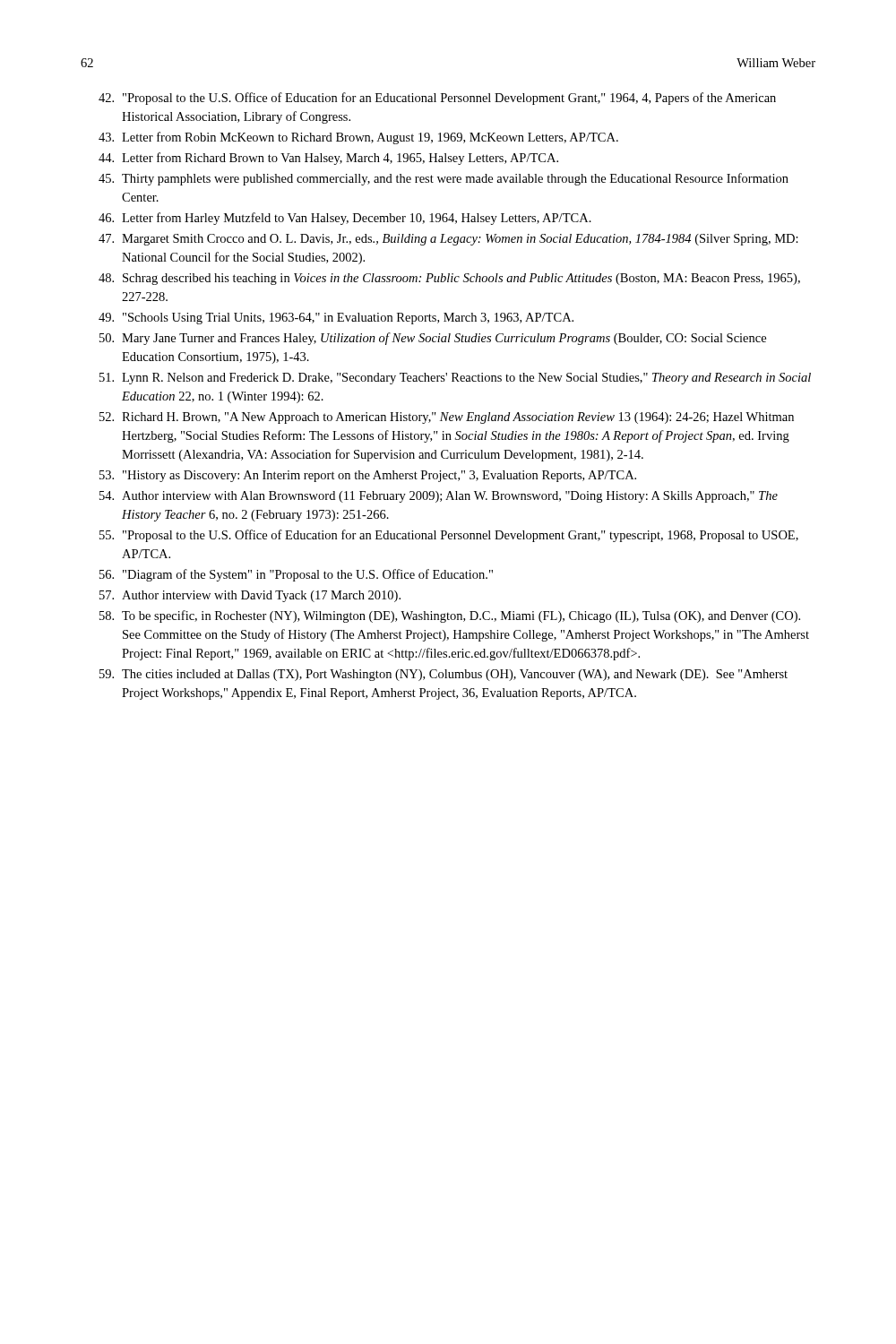Where is the passage that starts "52. Richard H. Brown, "A New Approach"?
The height and width of the screenshot is (1344, 896).
[x=448, y=436]
